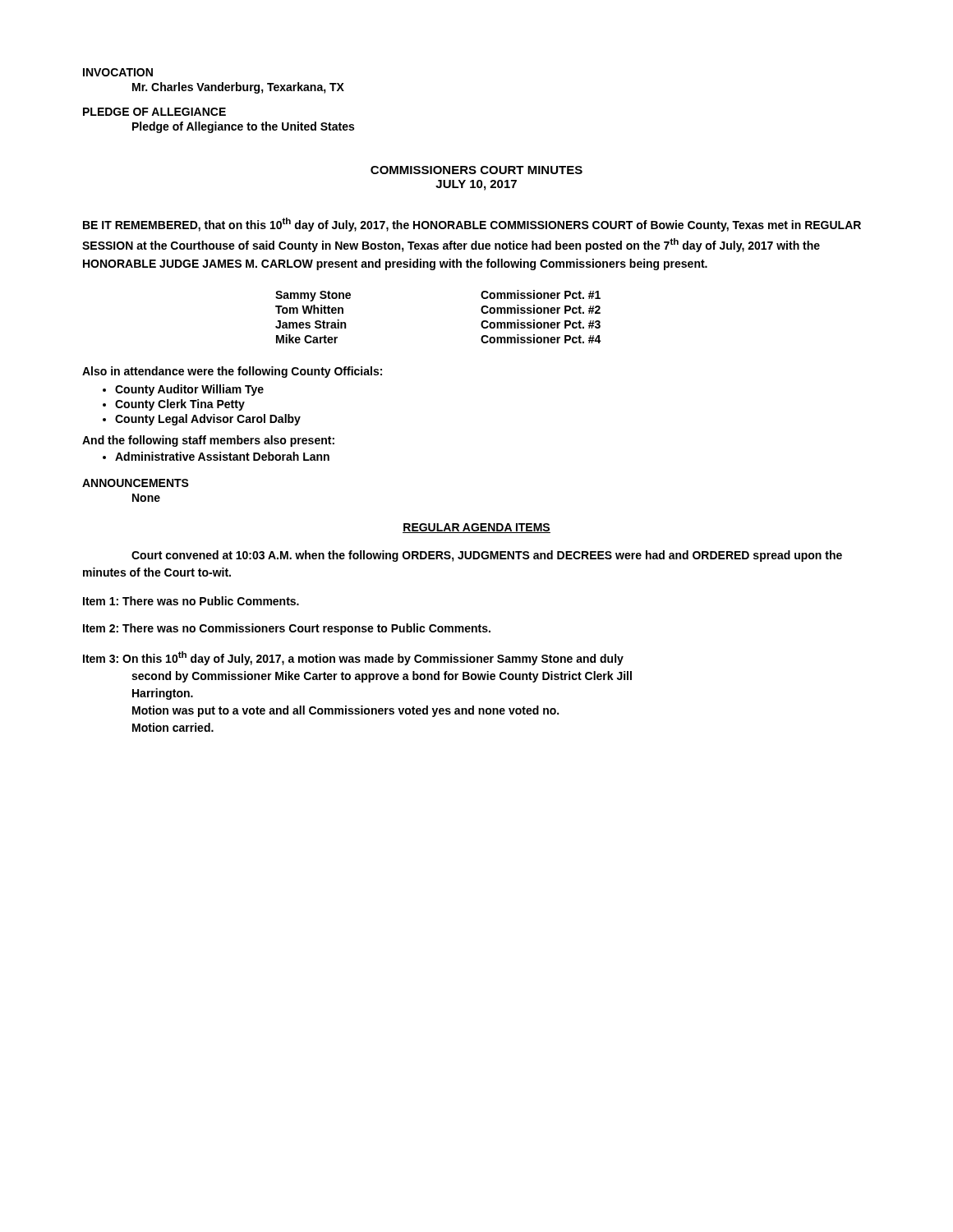Point to "County Clerk Tina Petty"
This screenshot has width=953, height=1232.
[180, 404]
